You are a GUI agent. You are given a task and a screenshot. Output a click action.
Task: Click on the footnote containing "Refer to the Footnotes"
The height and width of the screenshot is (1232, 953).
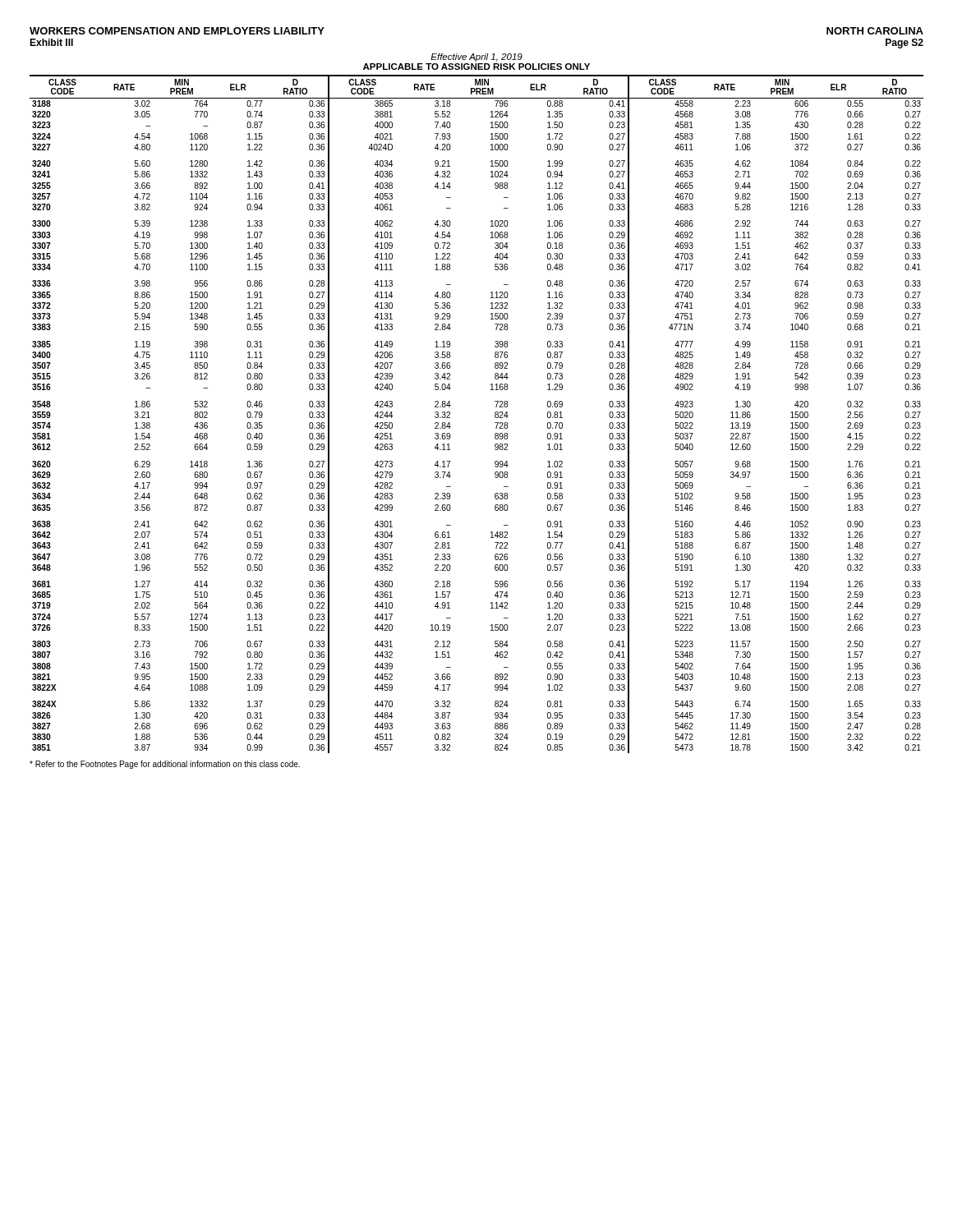[x=165, y=764]
